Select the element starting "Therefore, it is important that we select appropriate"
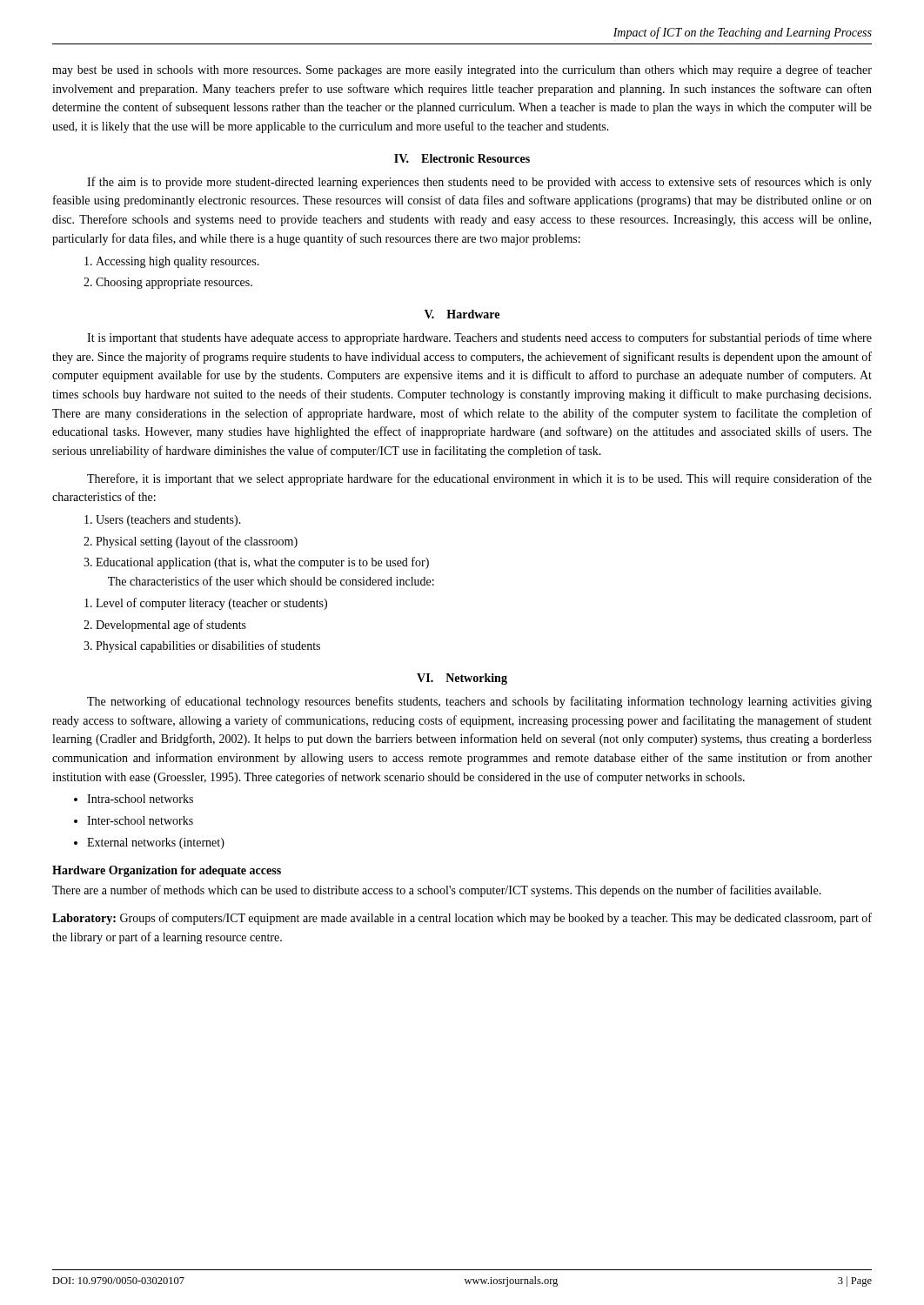 click(x=462, y=488)
